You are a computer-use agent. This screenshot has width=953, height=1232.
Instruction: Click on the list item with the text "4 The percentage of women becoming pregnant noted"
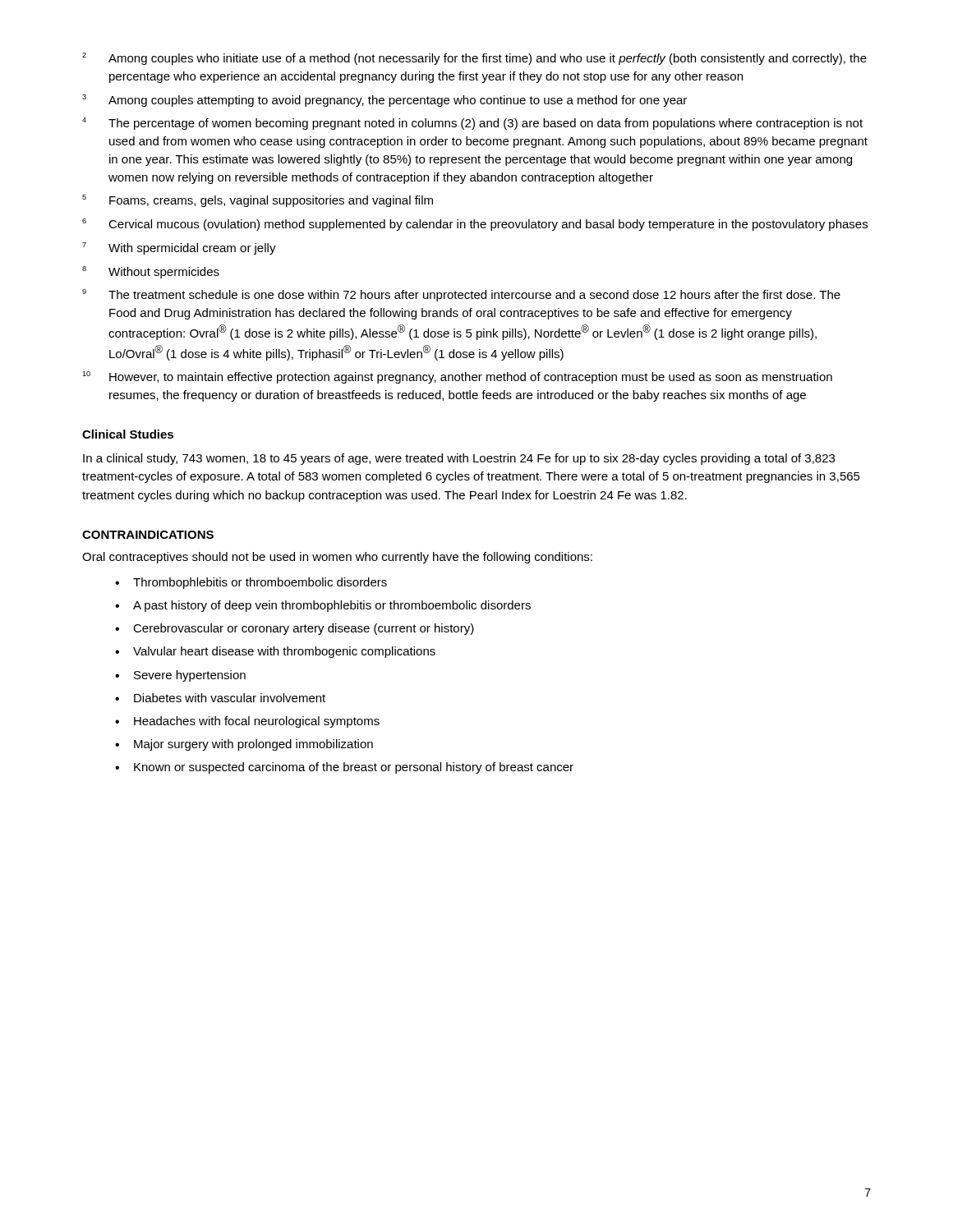point(476,150)
